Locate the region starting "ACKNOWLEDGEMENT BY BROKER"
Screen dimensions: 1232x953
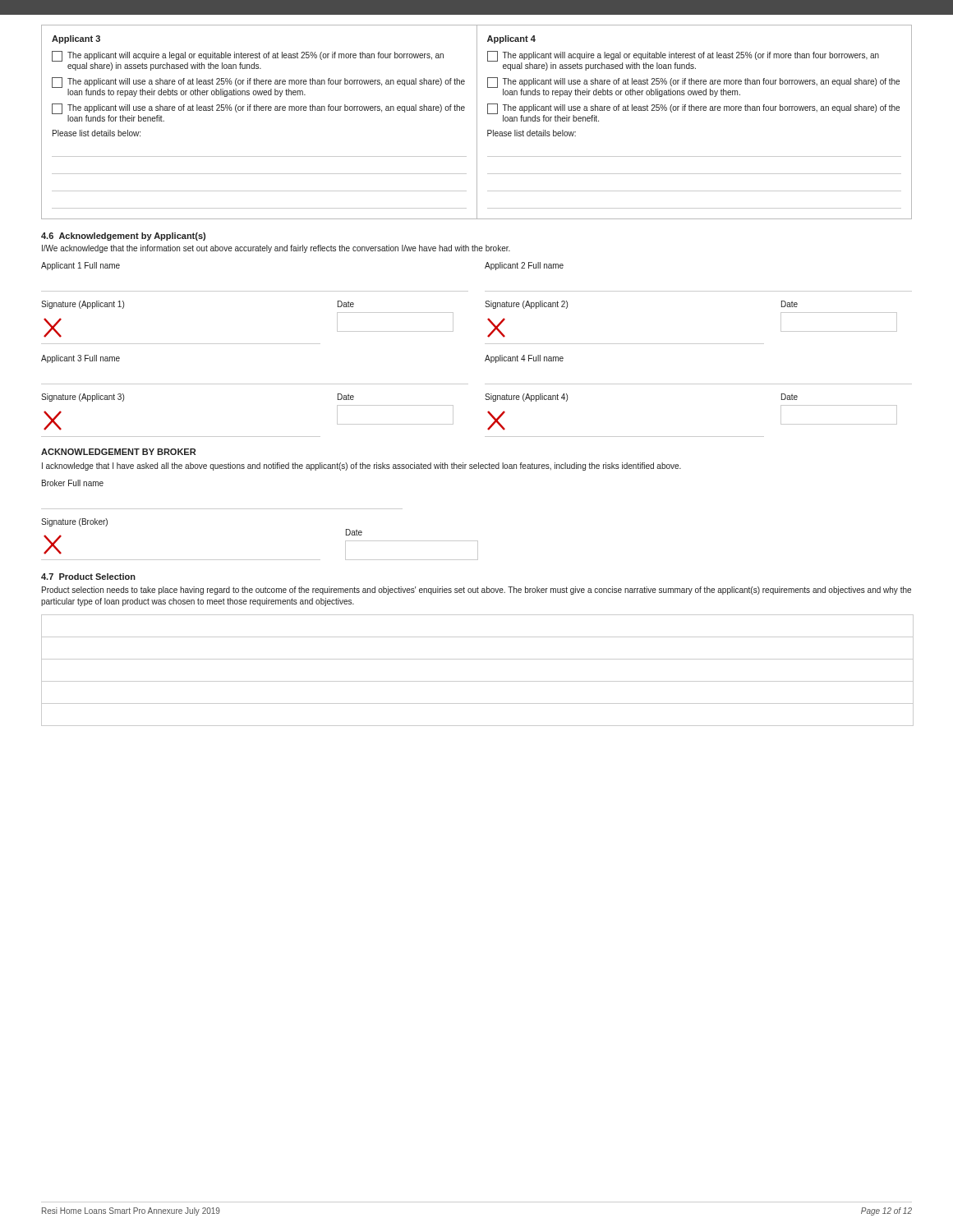click(x=119, y=452)
